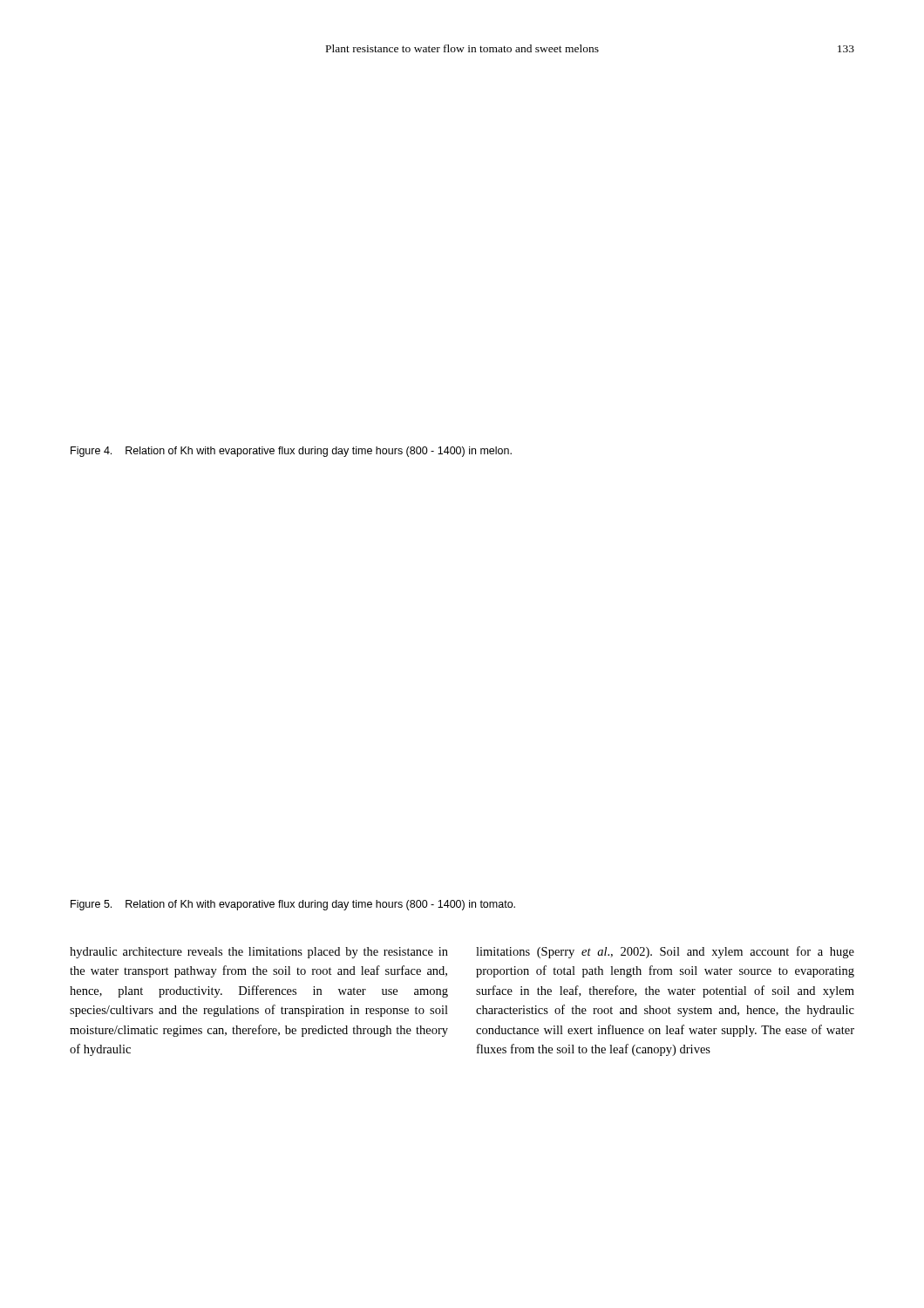924x1308 pixels.
Task: Locate the caption that says "Figure 4. Relation of Kh with"
Action: (291, 451)
